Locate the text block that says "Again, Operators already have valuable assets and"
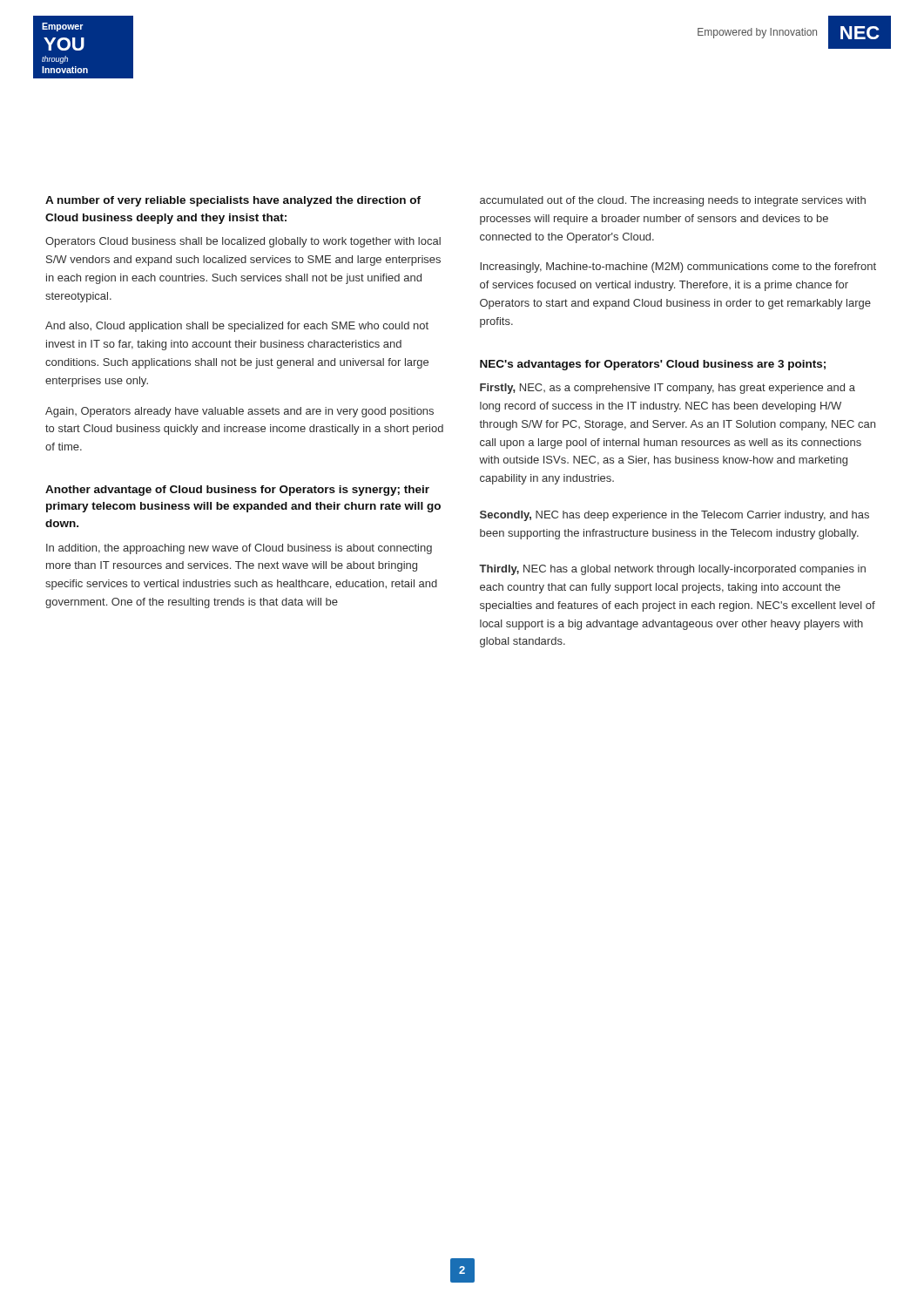This screenshot has width=924, height=1307. 244,428
